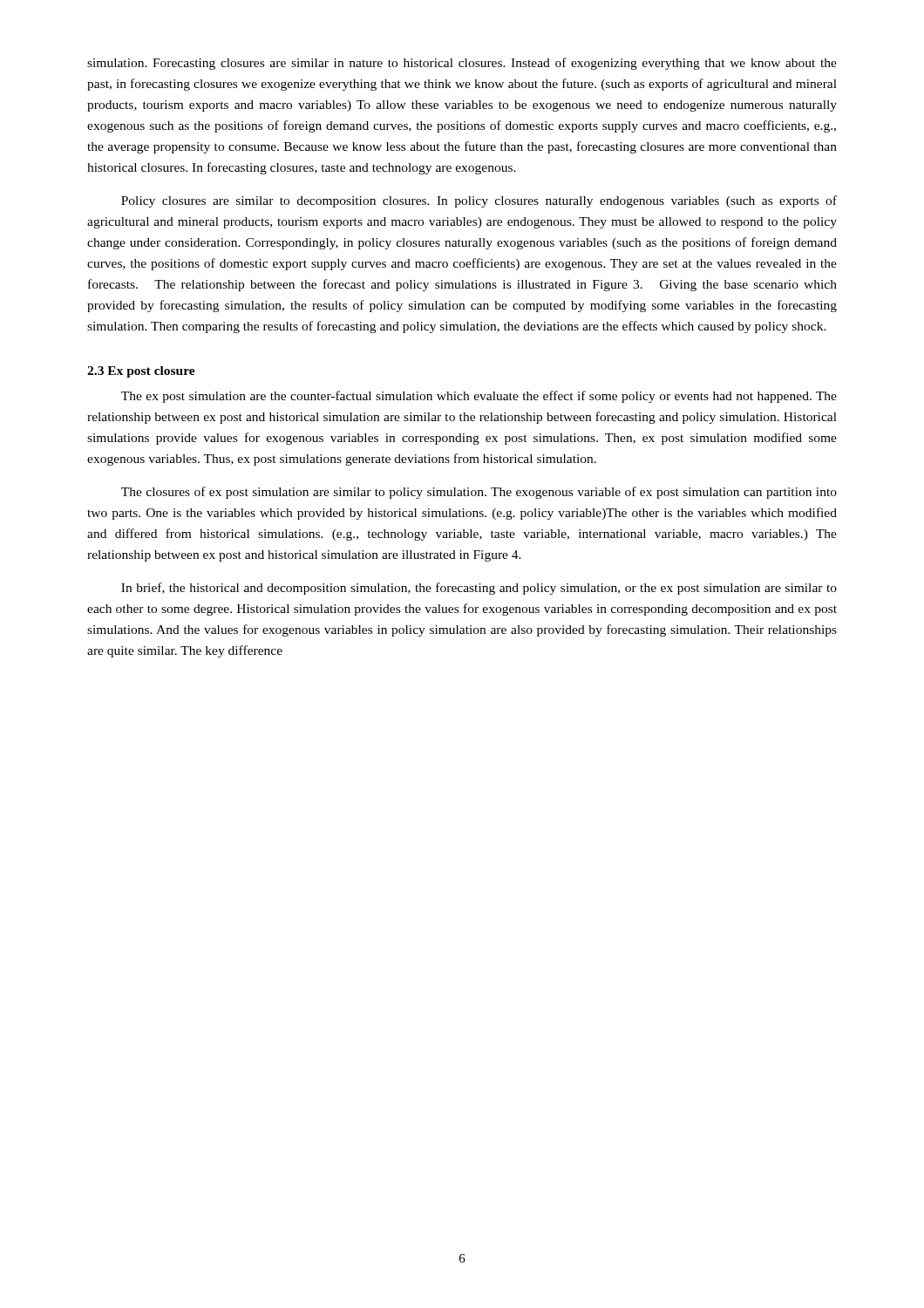Screen dimensions: 1308x924
Task: Locate the text block that says "In brief, the historical and decomposition"
Action: pos(462,619)
